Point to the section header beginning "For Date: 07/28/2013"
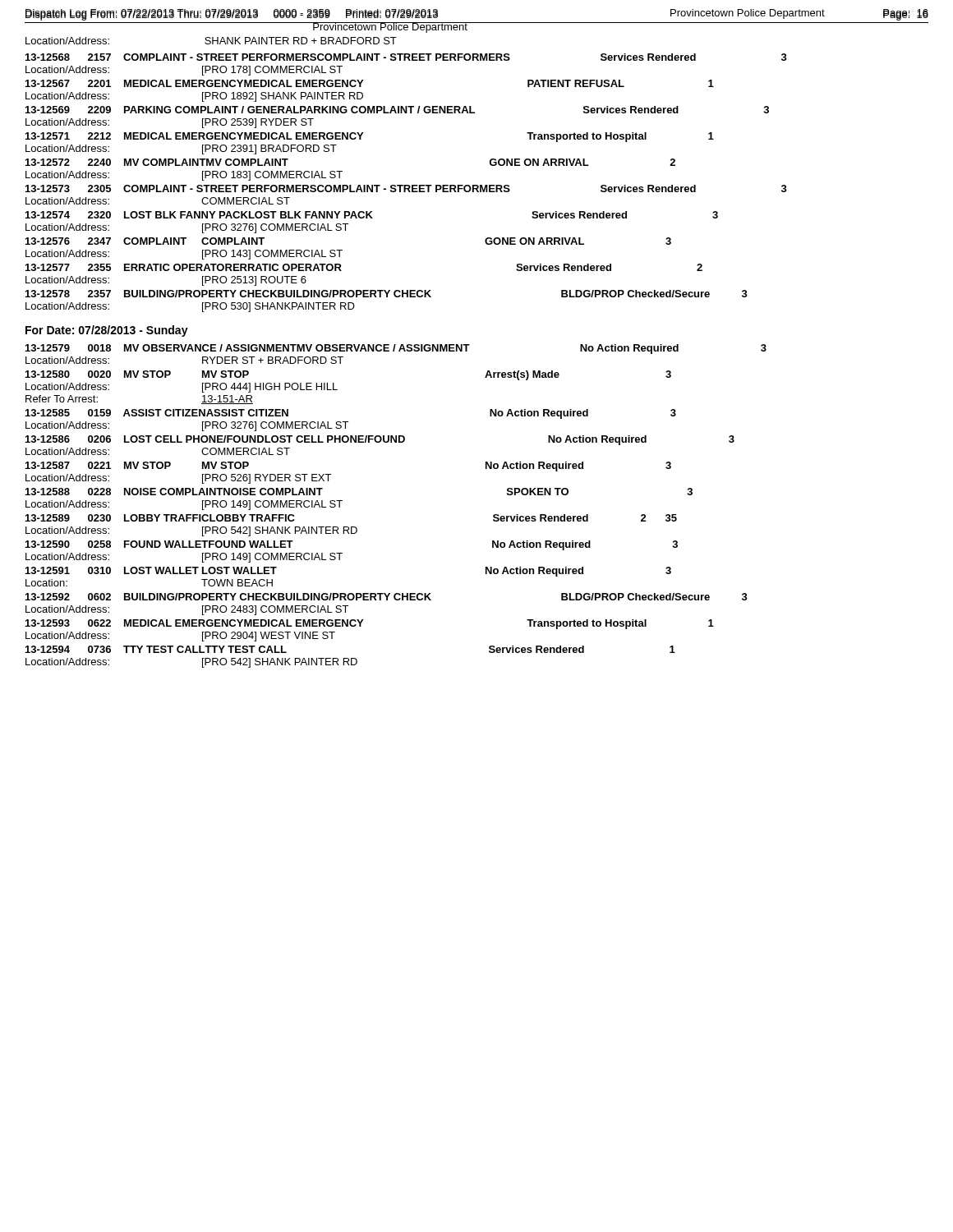953x1232 pixels. tap(106, 330)
